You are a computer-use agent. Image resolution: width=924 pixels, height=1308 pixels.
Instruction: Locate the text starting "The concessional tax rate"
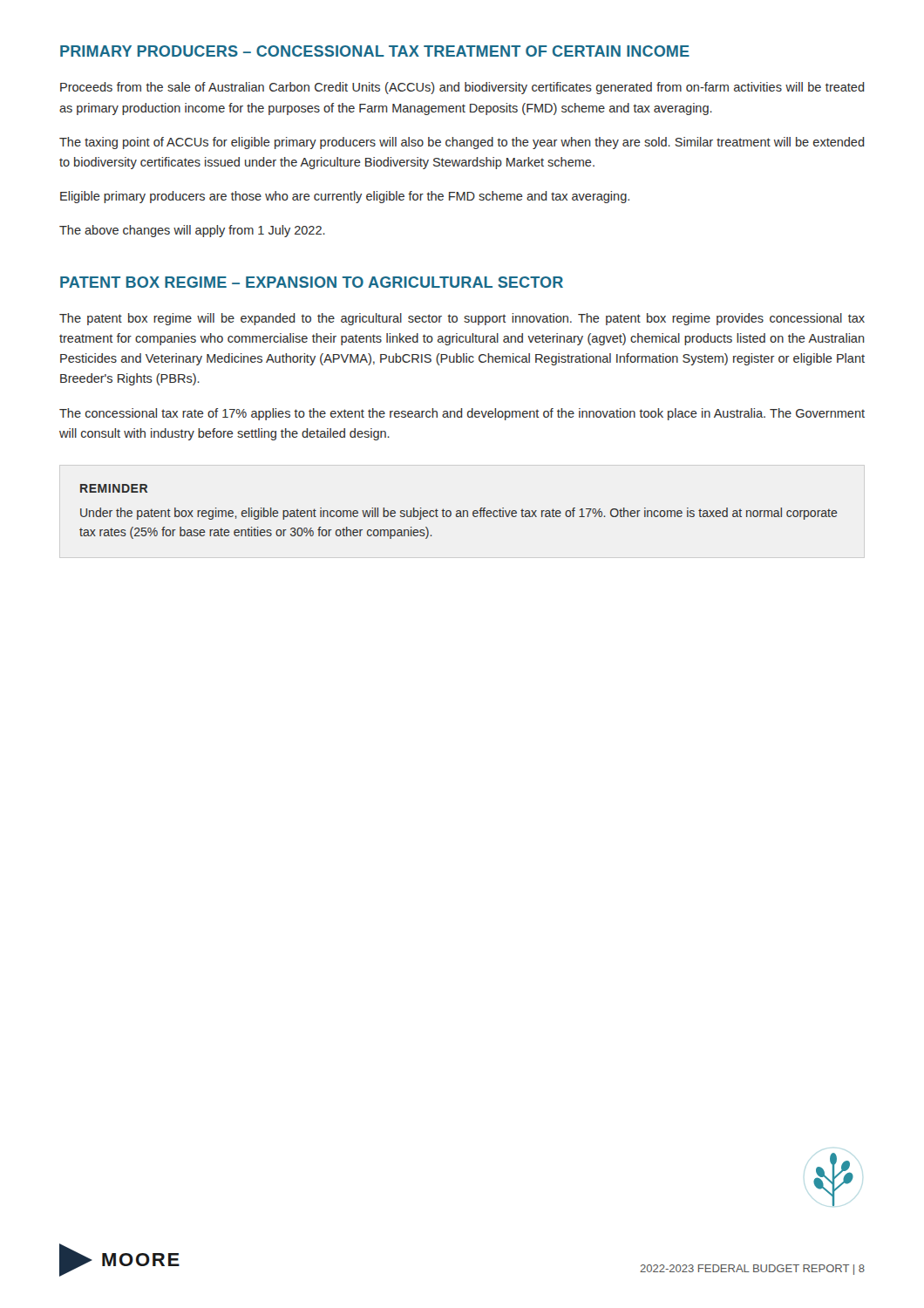[x=462, y=423]
